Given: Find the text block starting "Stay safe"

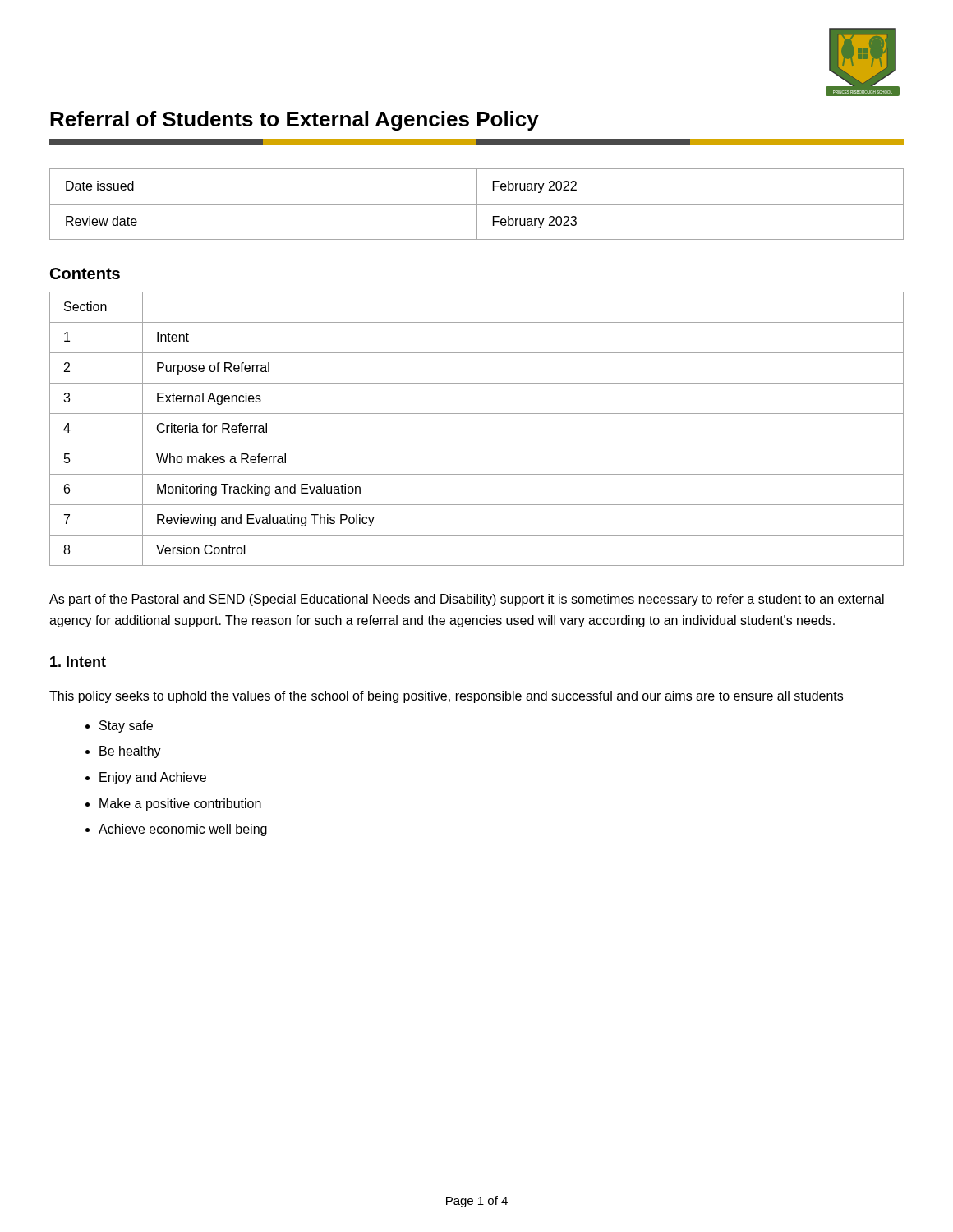Looking at the screenshot, I should [126, 725].
